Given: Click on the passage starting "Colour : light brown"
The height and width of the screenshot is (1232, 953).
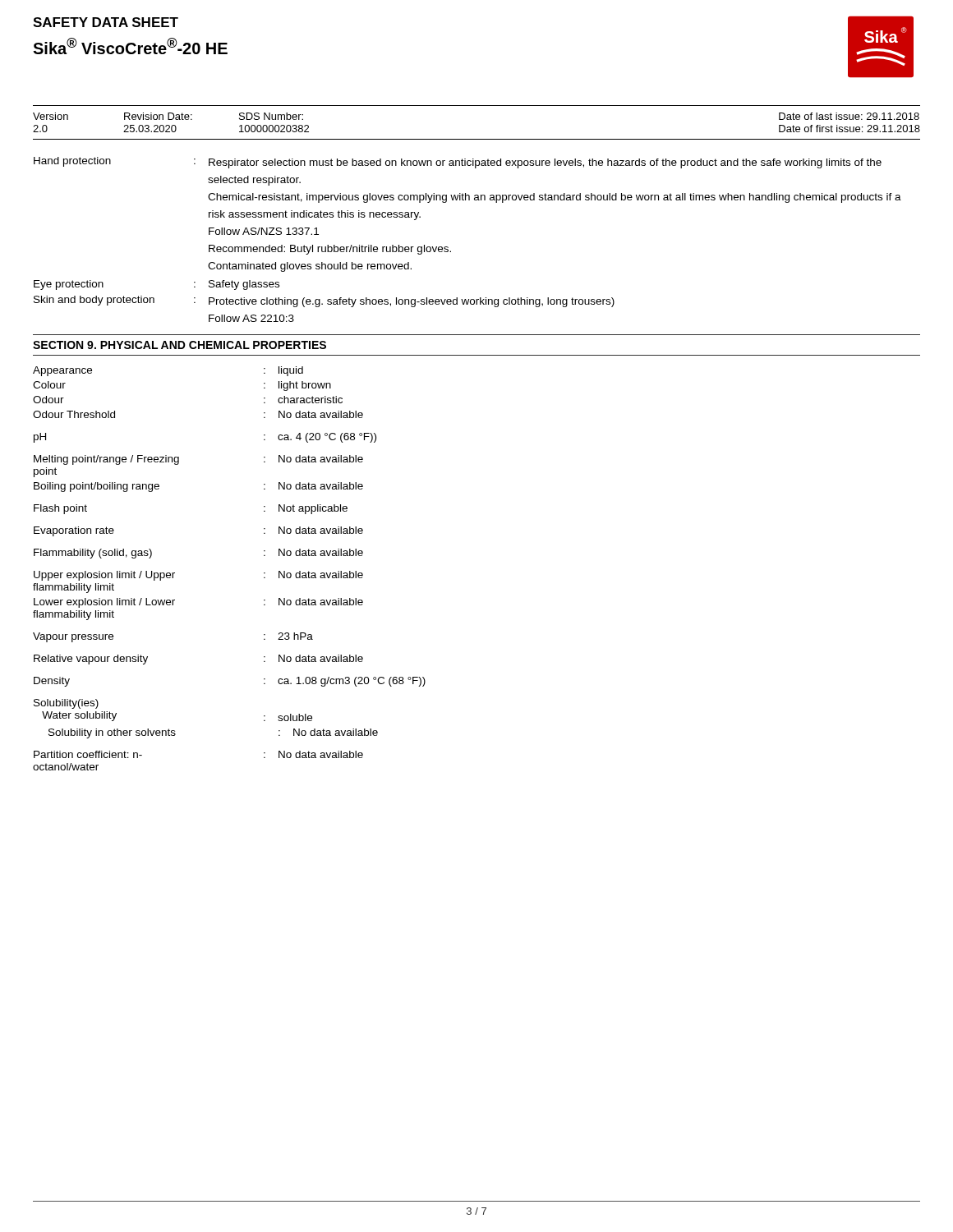Looking at the screenshot, I should point(48,386).
